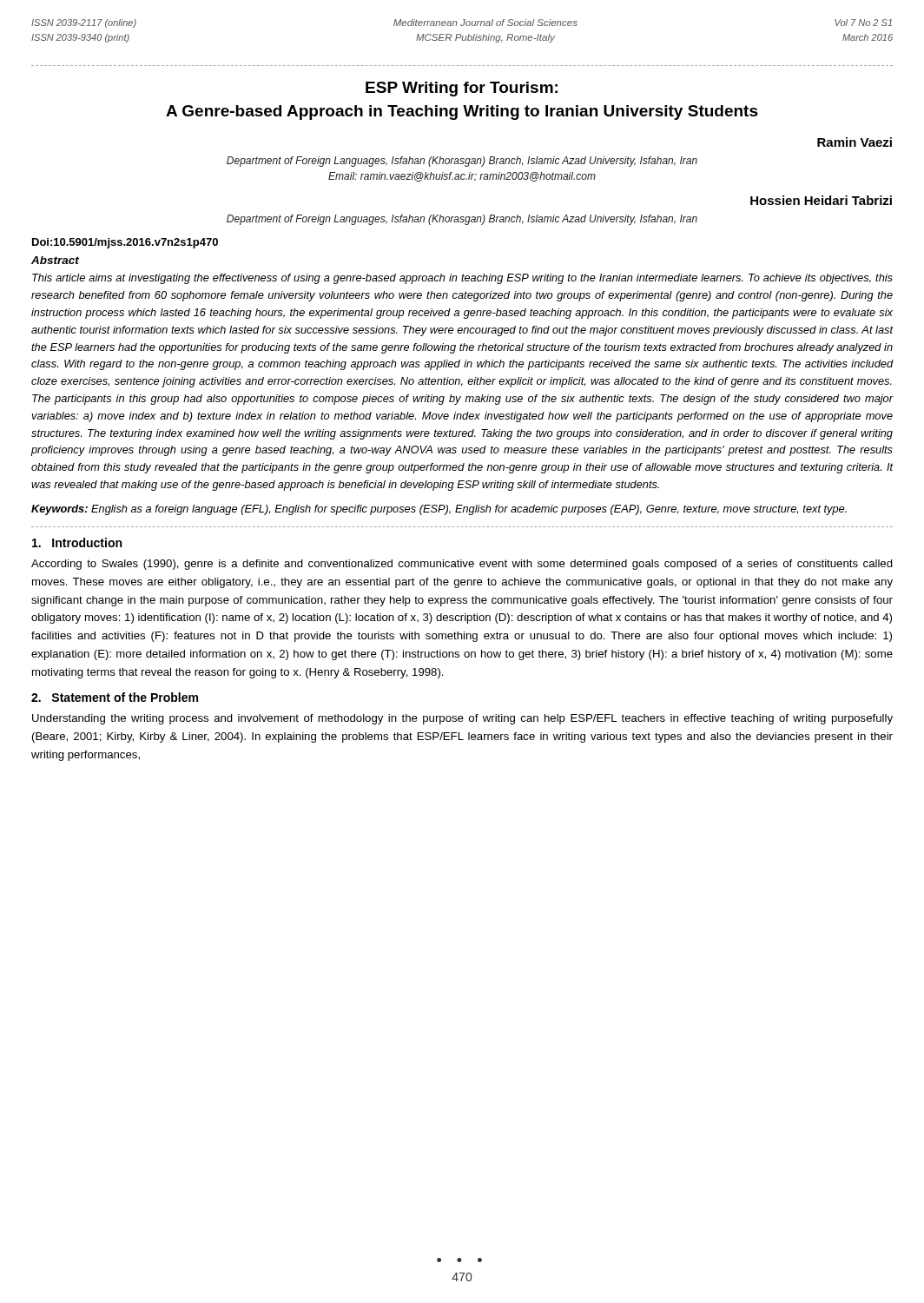Locate the section header containing "2. Statement of the"
Image resolution: width=924 pixels, height=1303 pixels.
point(115,697)
